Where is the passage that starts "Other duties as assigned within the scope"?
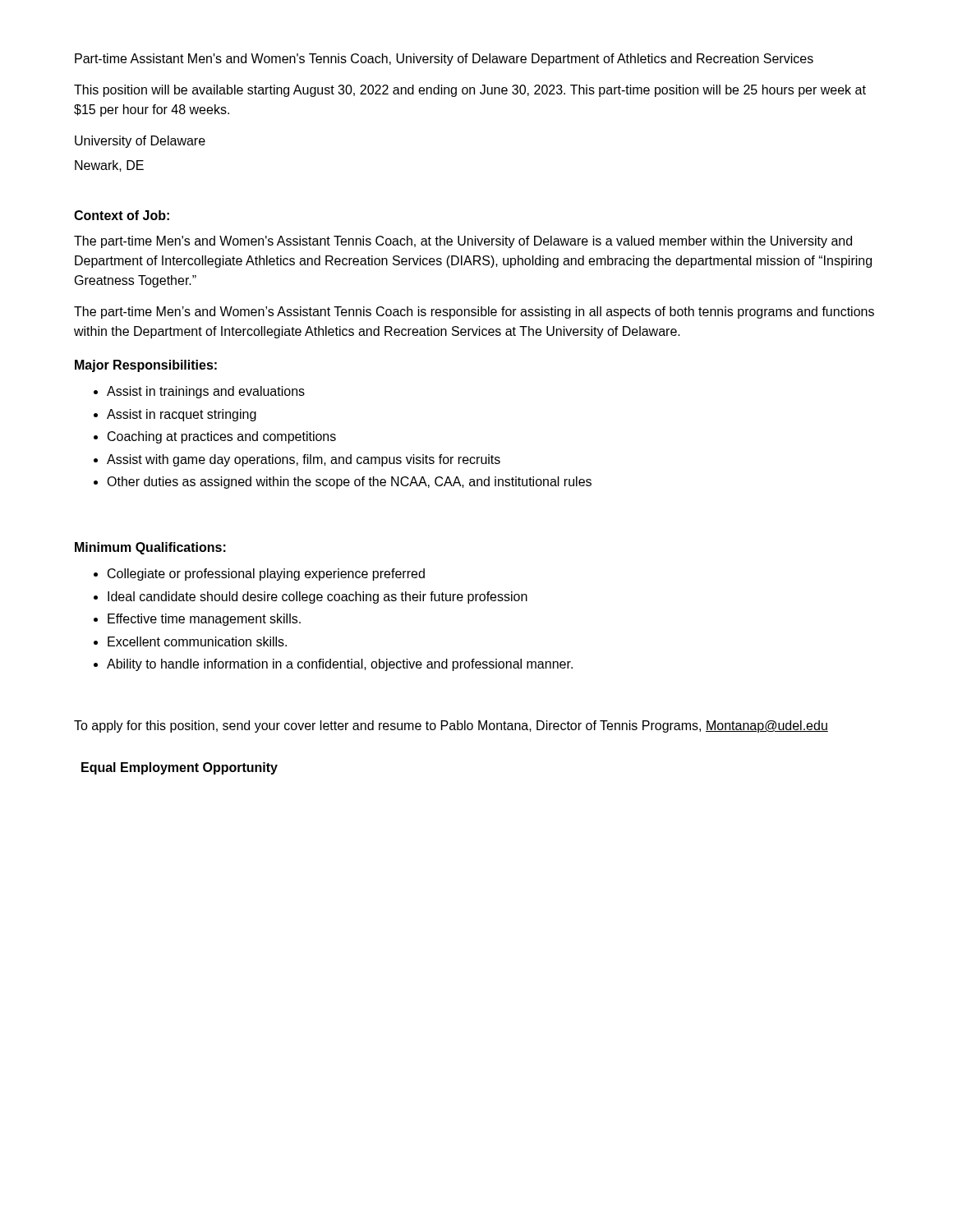 pyautogui.click(x=349, y=482)
